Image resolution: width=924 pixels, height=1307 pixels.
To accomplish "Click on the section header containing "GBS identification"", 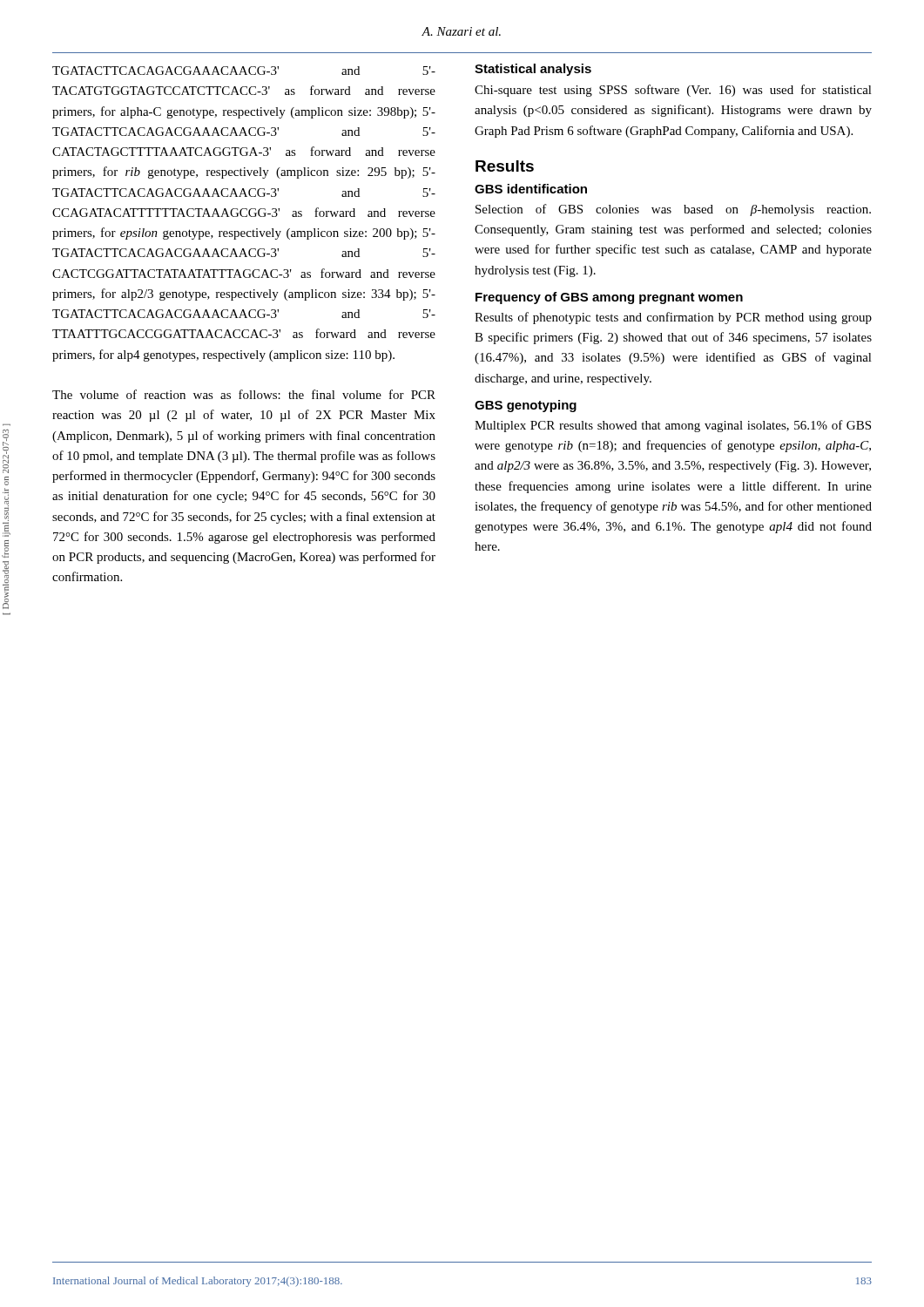I will tap(531, 188).
